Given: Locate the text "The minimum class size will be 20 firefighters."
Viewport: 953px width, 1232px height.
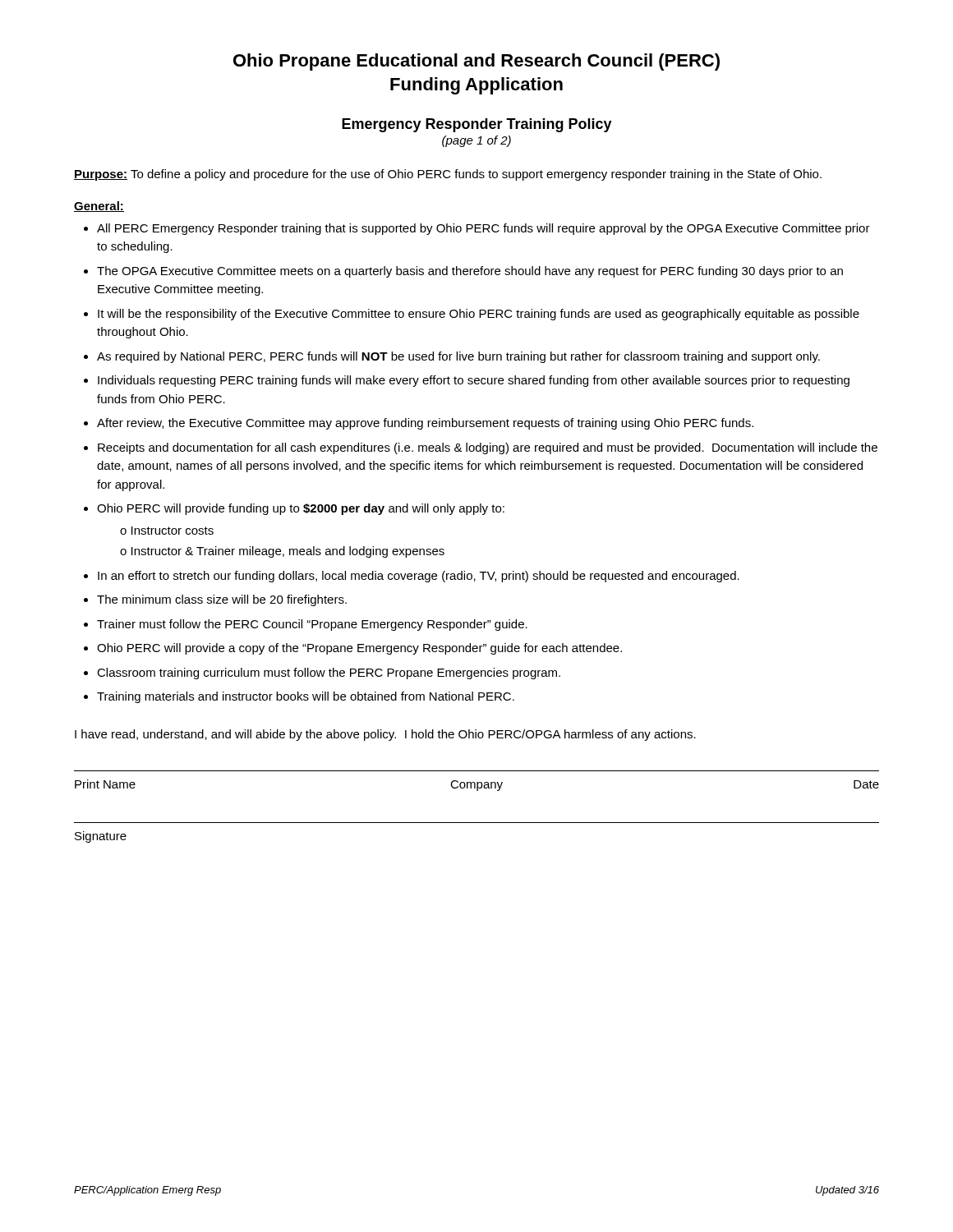Looking at the screenshot, I should tap(222, 599).
